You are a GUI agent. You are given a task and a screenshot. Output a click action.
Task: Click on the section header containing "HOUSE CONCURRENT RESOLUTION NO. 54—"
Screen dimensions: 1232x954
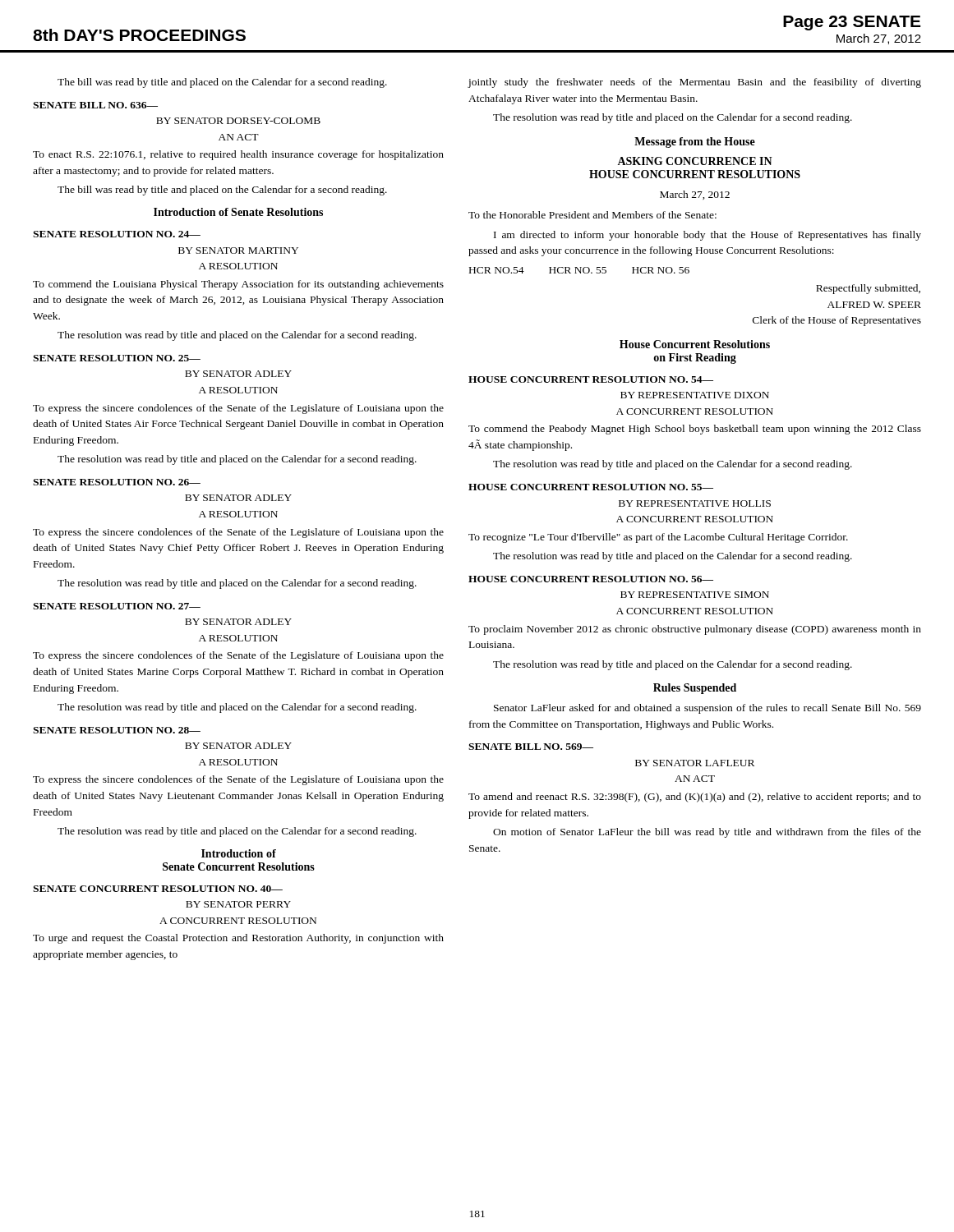[695, 379]
